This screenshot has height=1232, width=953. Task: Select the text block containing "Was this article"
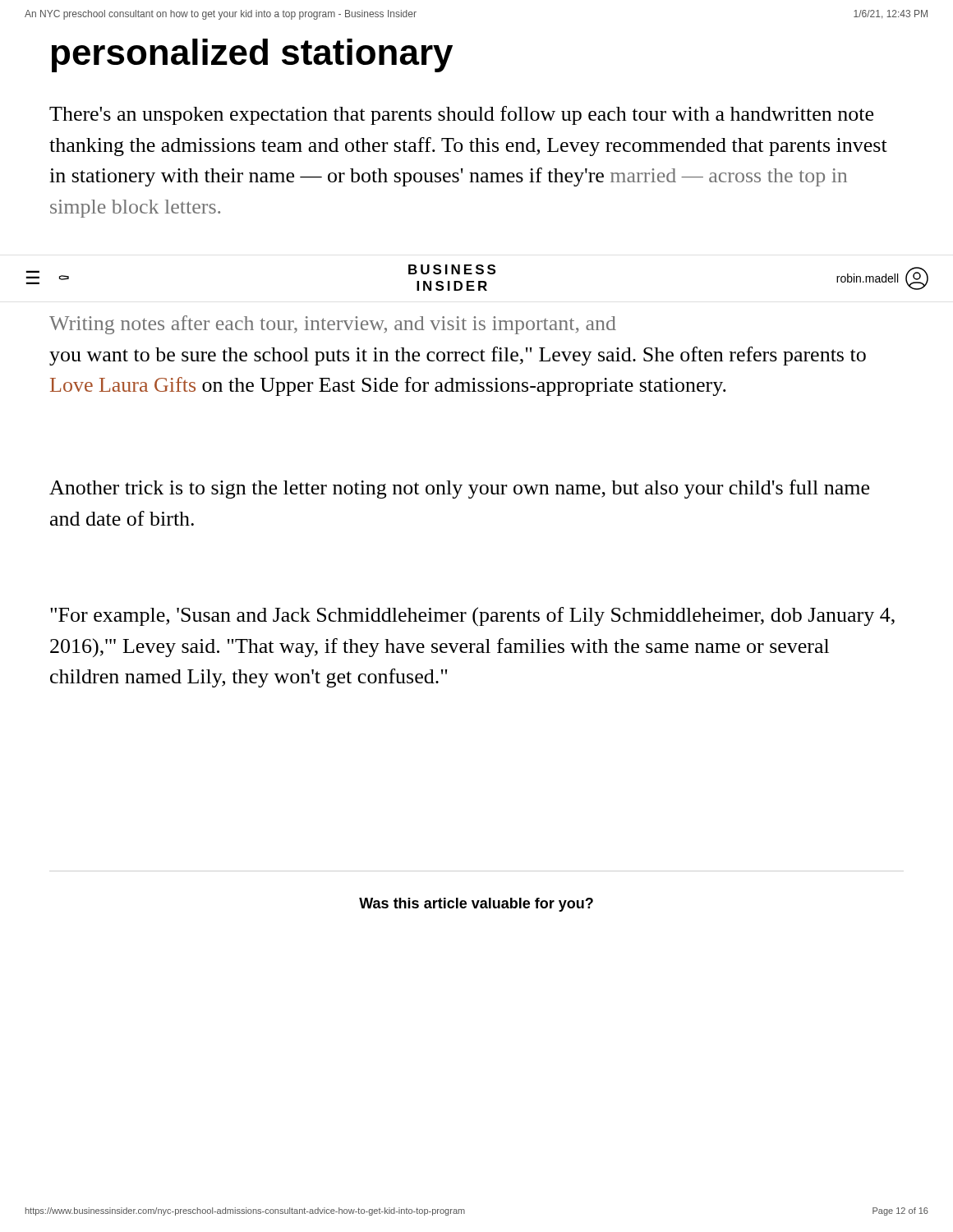(x=476, y=904)
